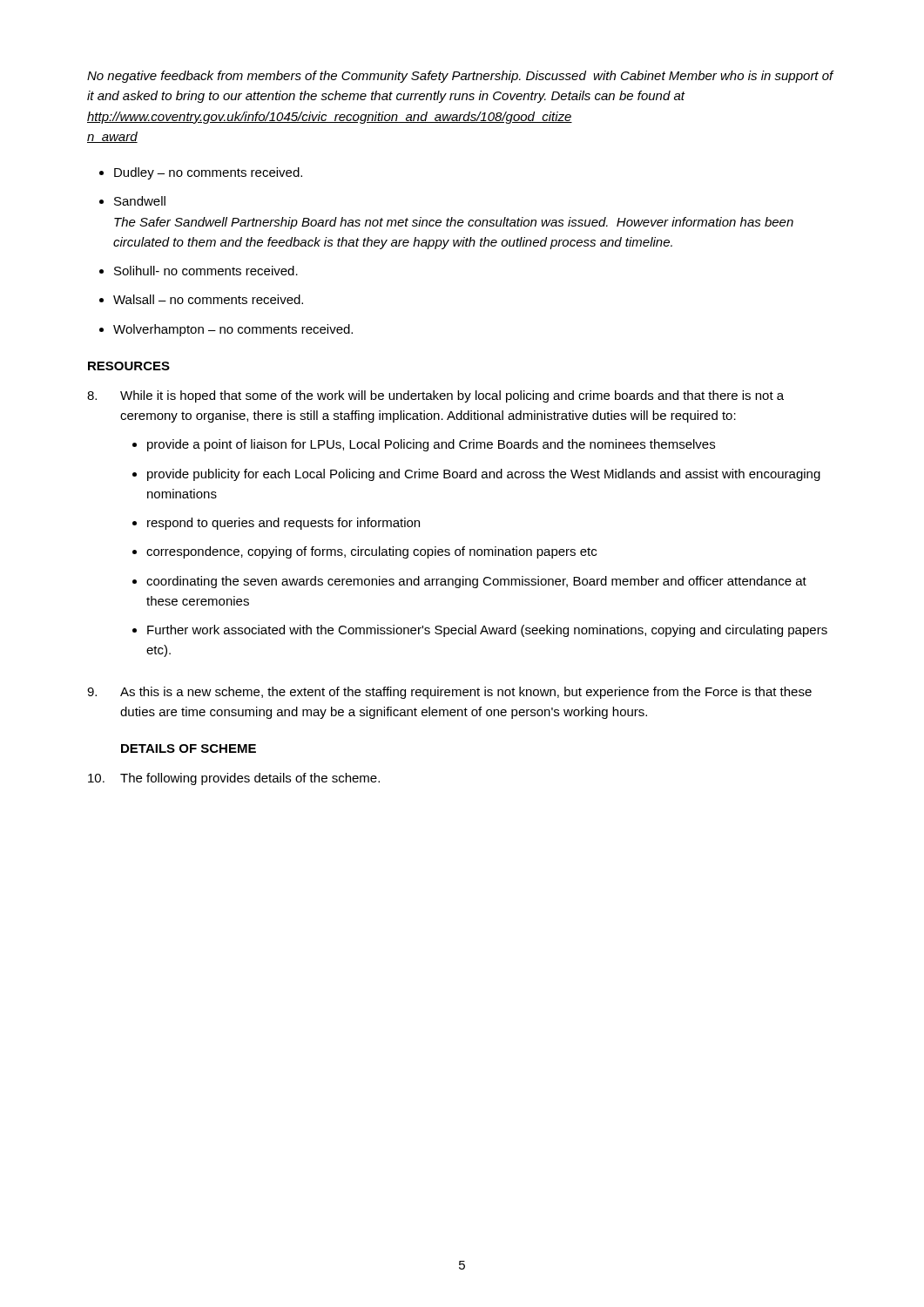Locate the list item that reads "respond to queries and requests for"
This screenshot has height=1307, width=924.
[284, 522]
